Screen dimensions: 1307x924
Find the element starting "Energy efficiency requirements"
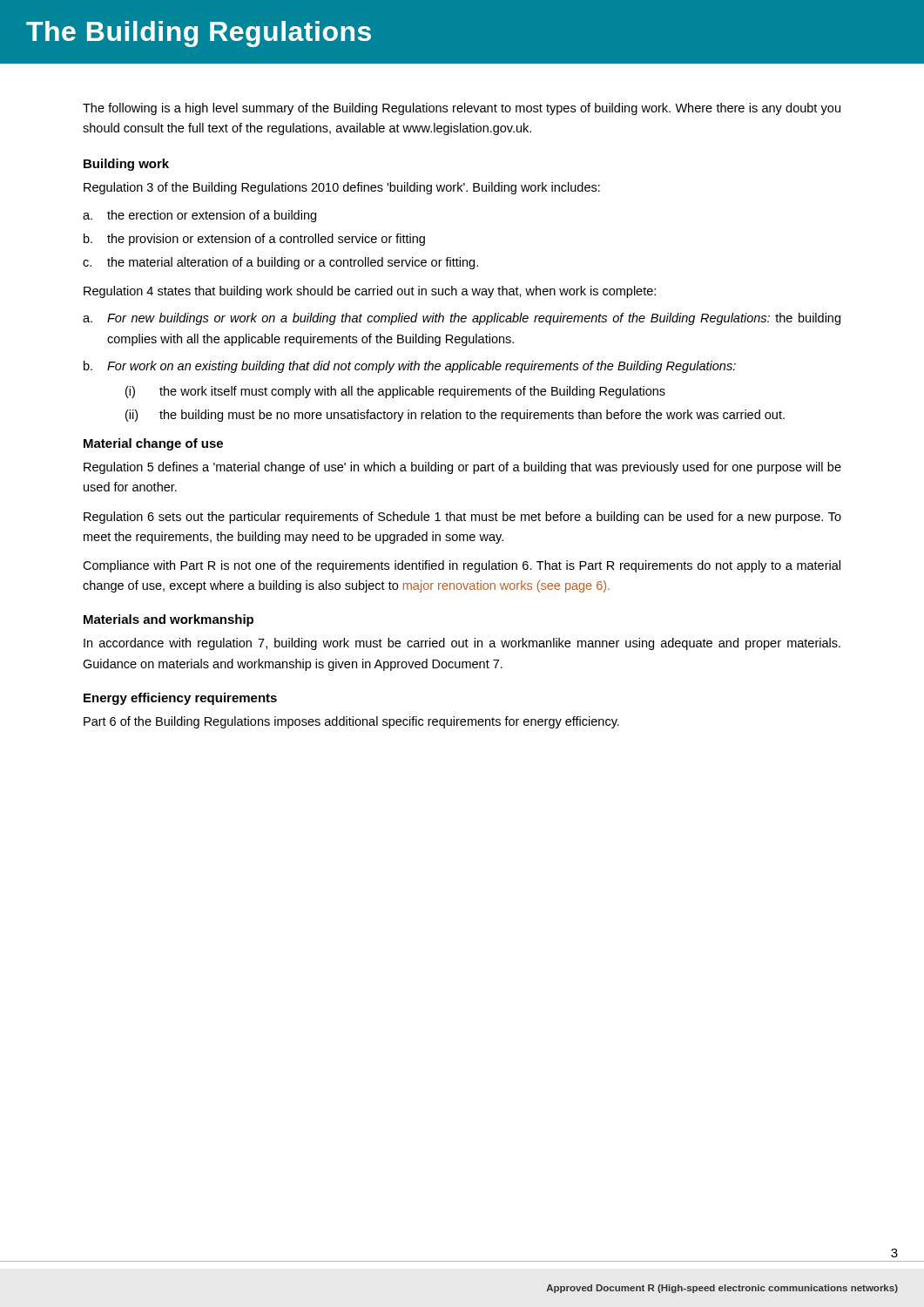(x=180, y=697)
